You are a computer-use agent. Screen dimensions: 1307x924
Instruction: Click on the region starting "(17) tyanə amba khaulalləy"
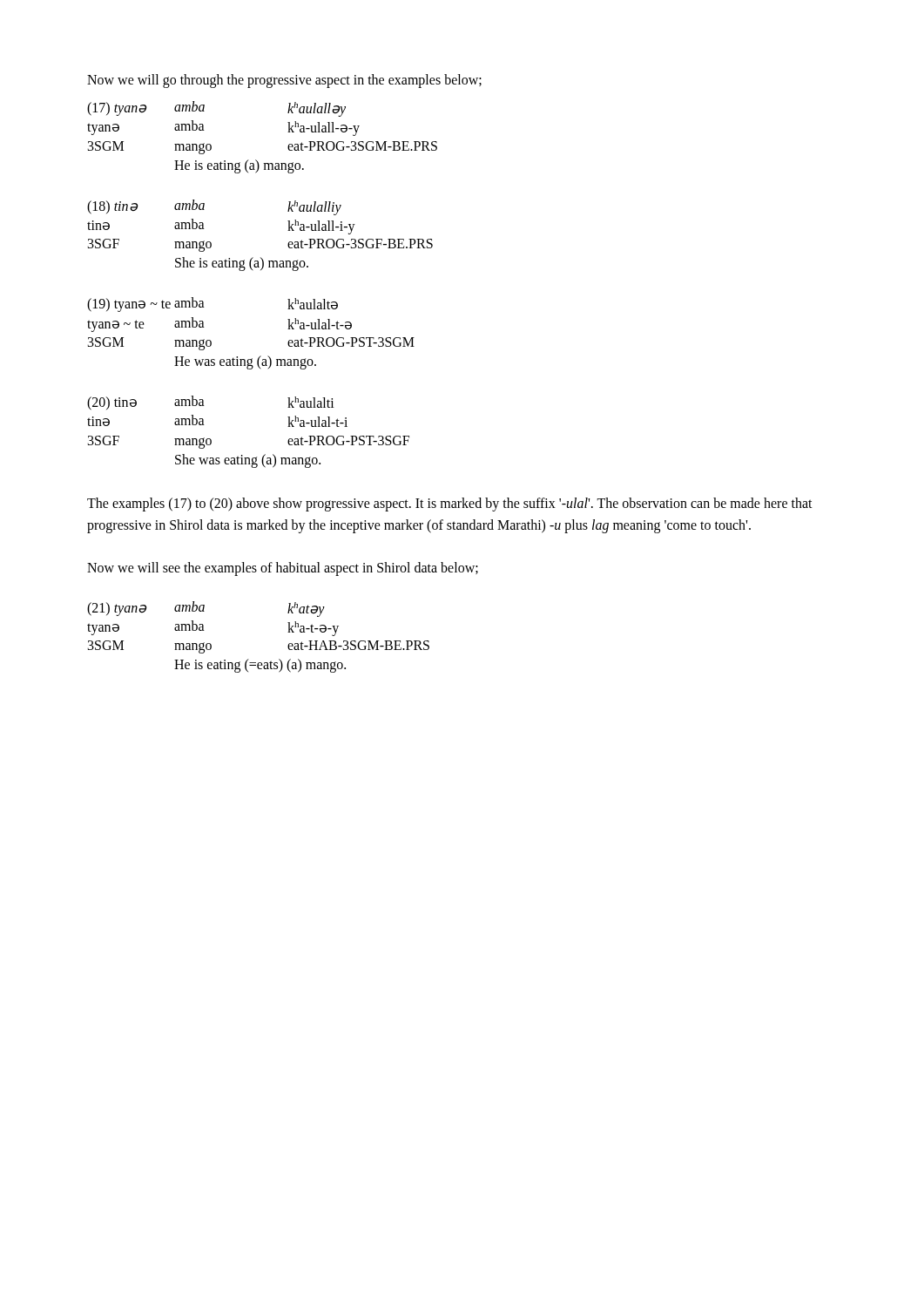[x=122, y=108]
